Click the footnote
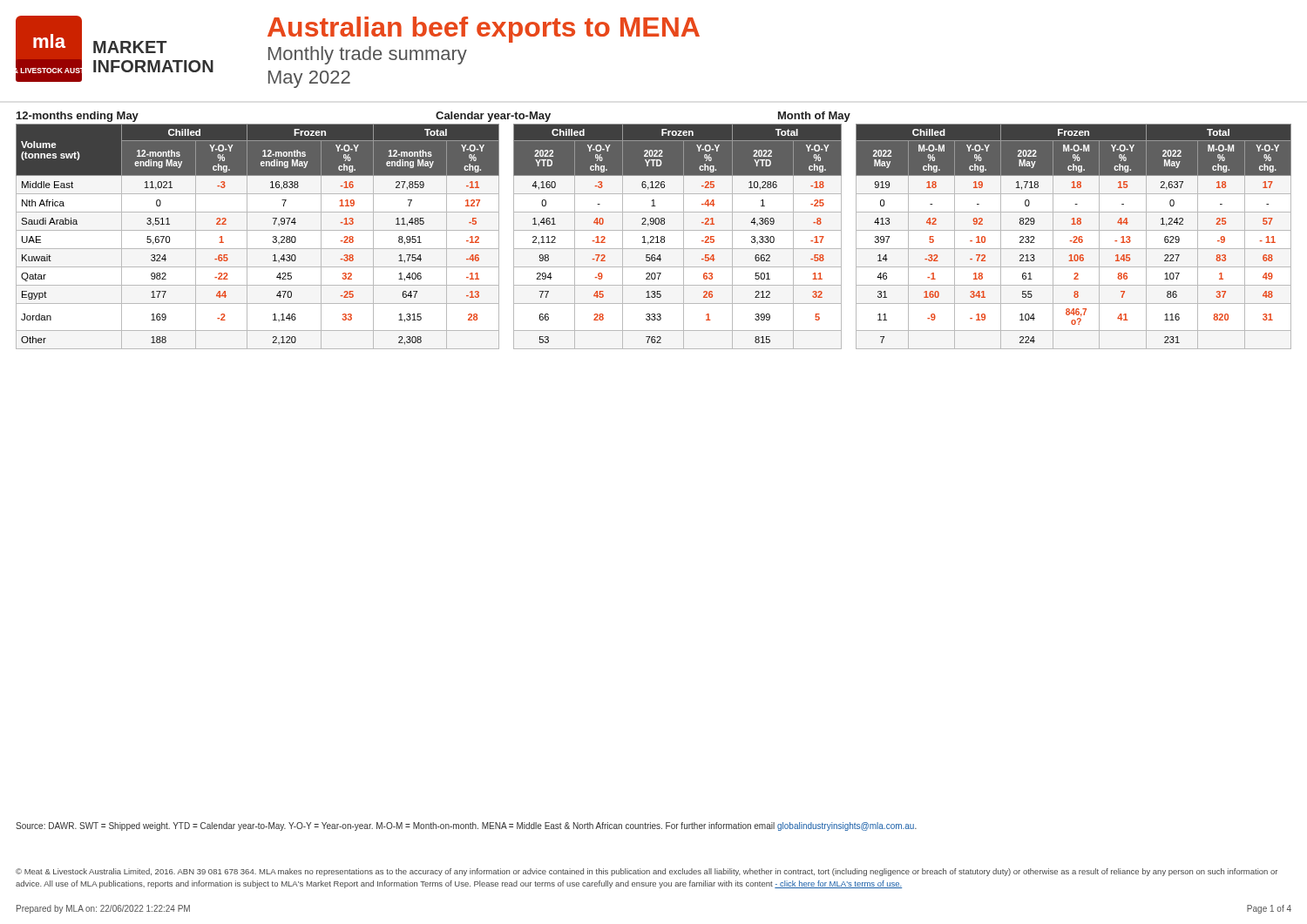This screenshot has width=1307, height=924. [466, 826]
